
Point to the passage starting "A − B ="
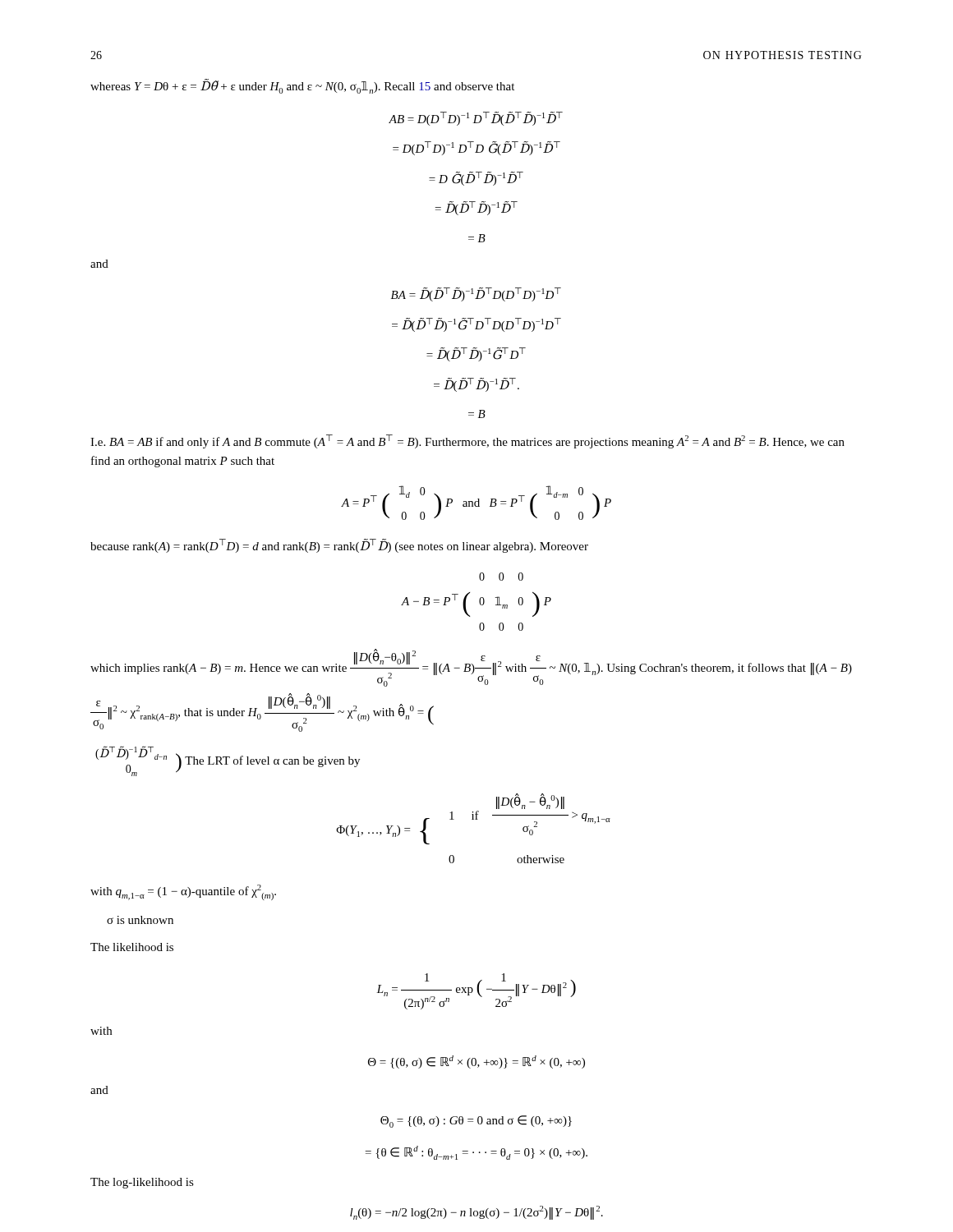pyautogui.click(x=476, y=602)
